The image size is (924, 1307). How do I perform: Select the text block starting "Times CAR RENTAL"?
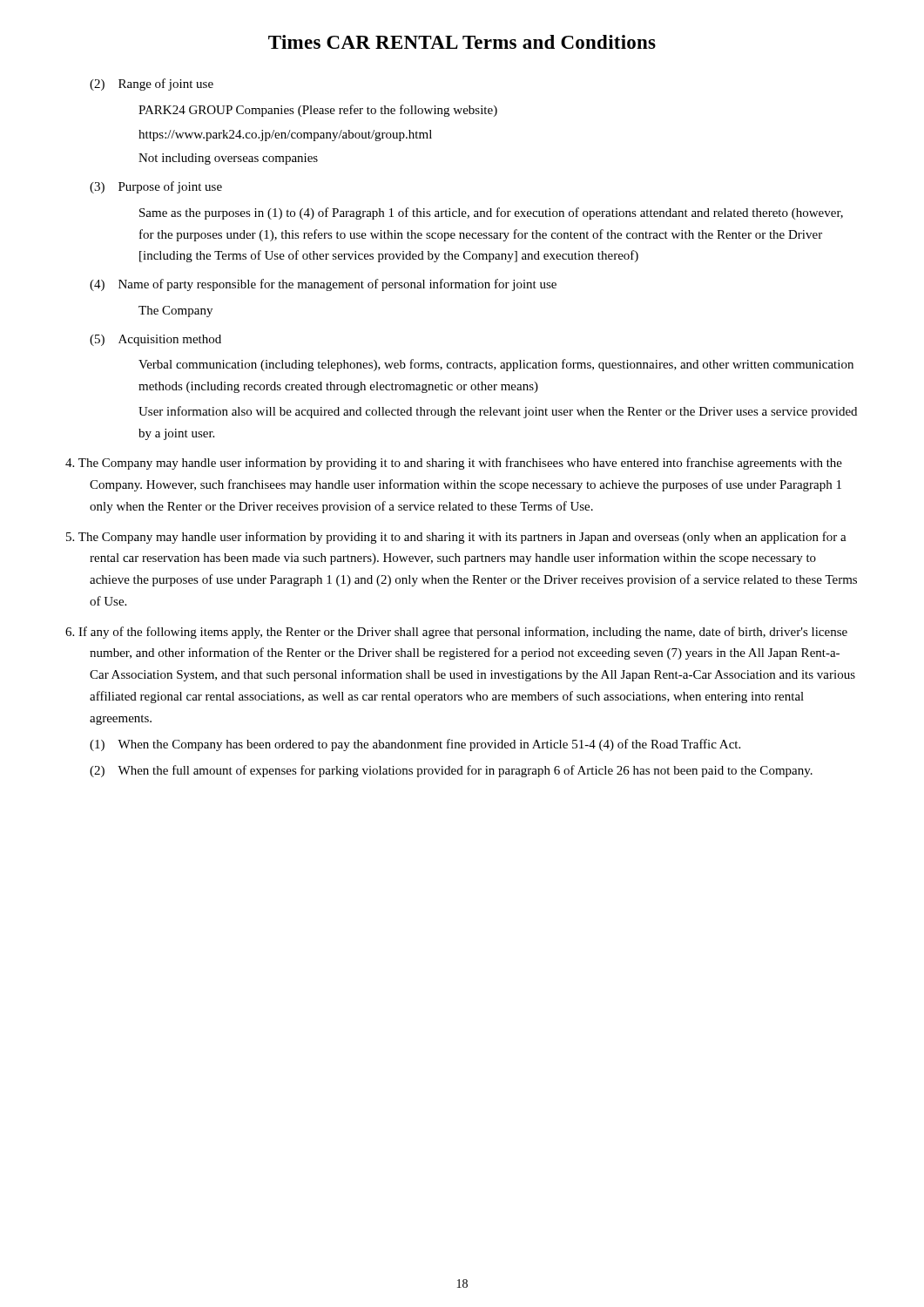pyautogui.click(x=462, y=42)
